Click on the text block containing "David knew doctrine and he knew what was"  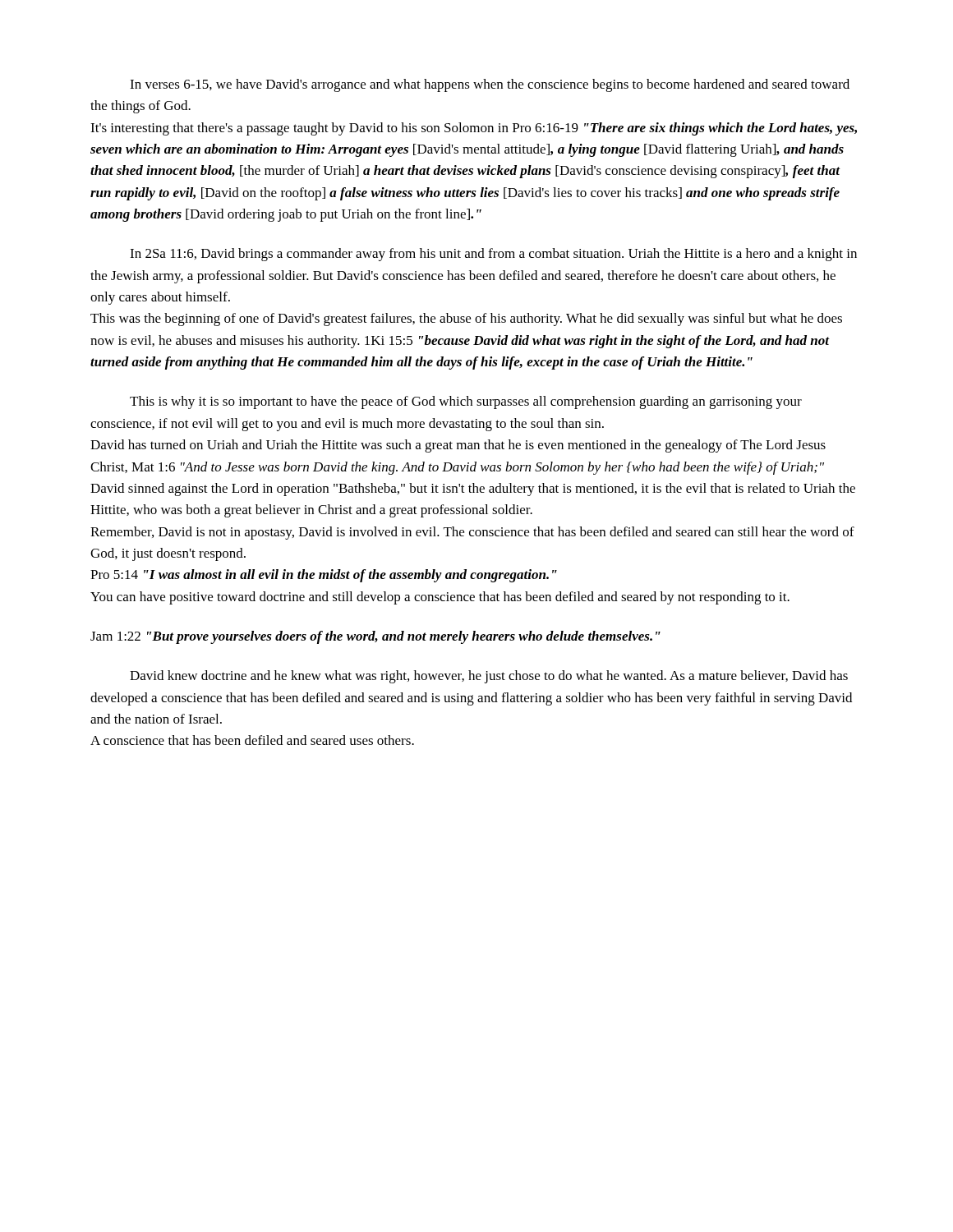point(476,709)
